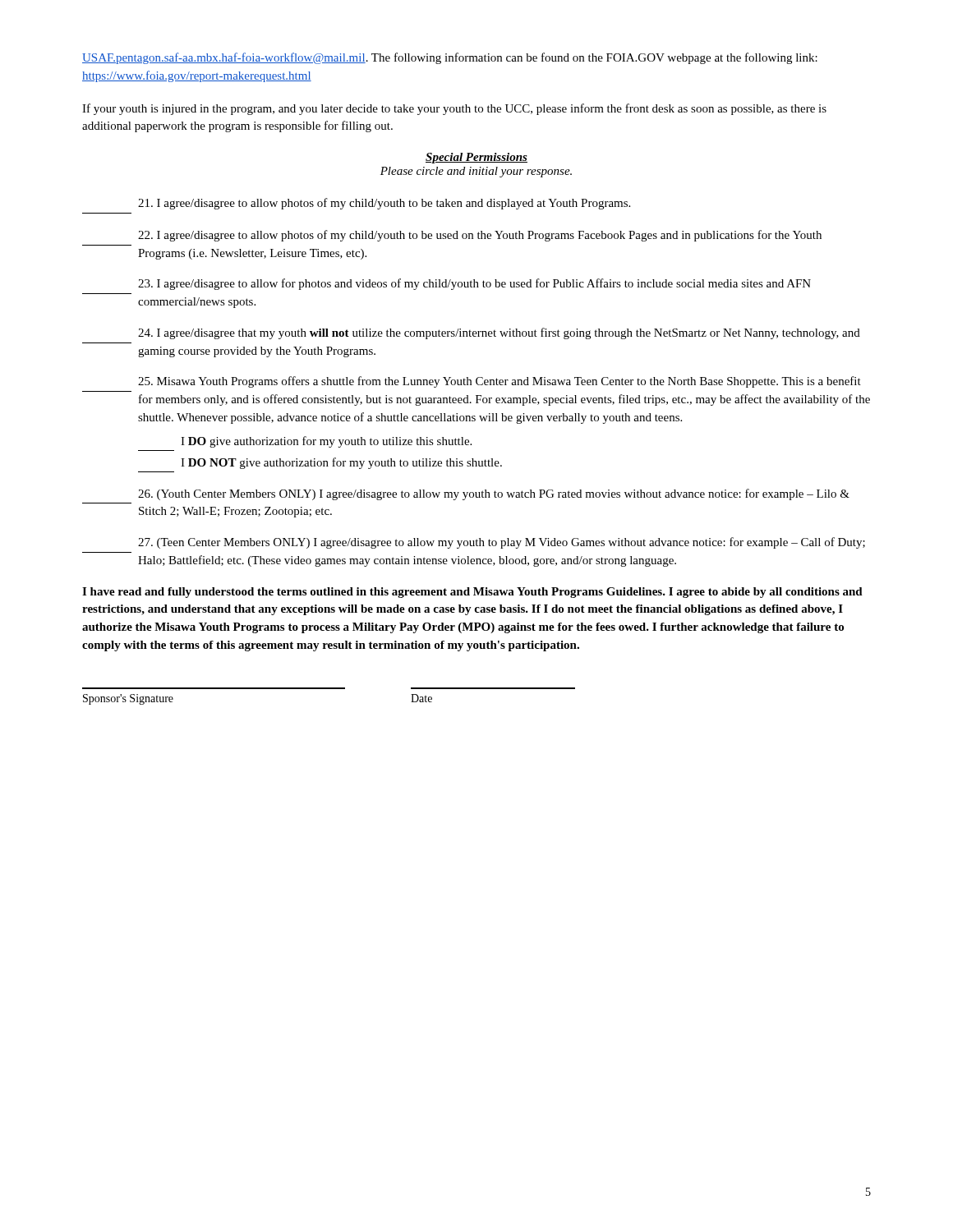Image resolution: width=953 pixels, height=1232 pixels.
Task: Find the passage starting "USAF.pentagon.saf-aa.mbx.haf-foia-workflow@mail.mil. The following"
Action: coord(450,66)
